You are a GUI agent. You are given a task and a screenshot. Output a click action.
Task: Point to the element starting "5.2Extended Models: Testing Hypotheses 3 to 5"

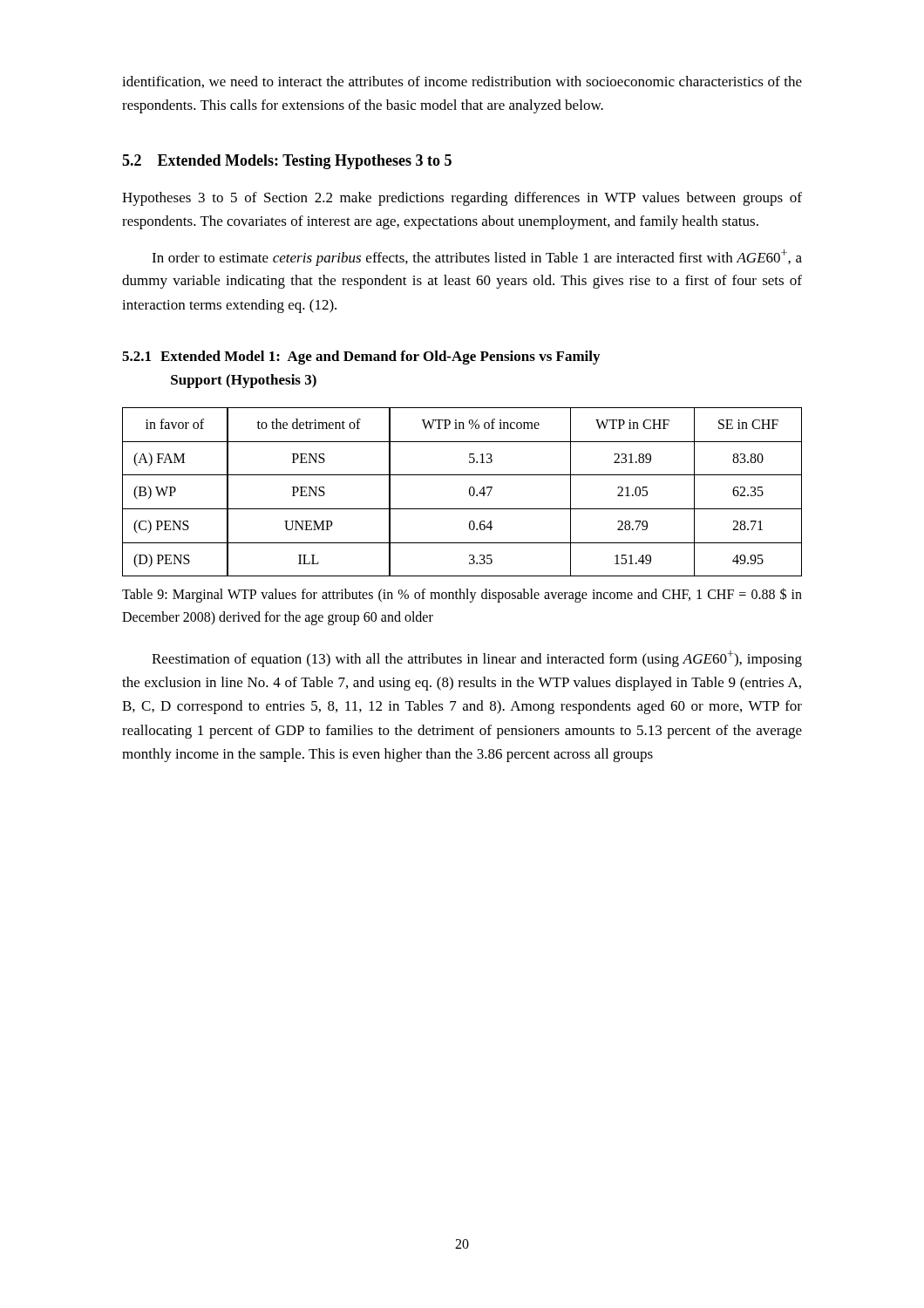(287, 161)
